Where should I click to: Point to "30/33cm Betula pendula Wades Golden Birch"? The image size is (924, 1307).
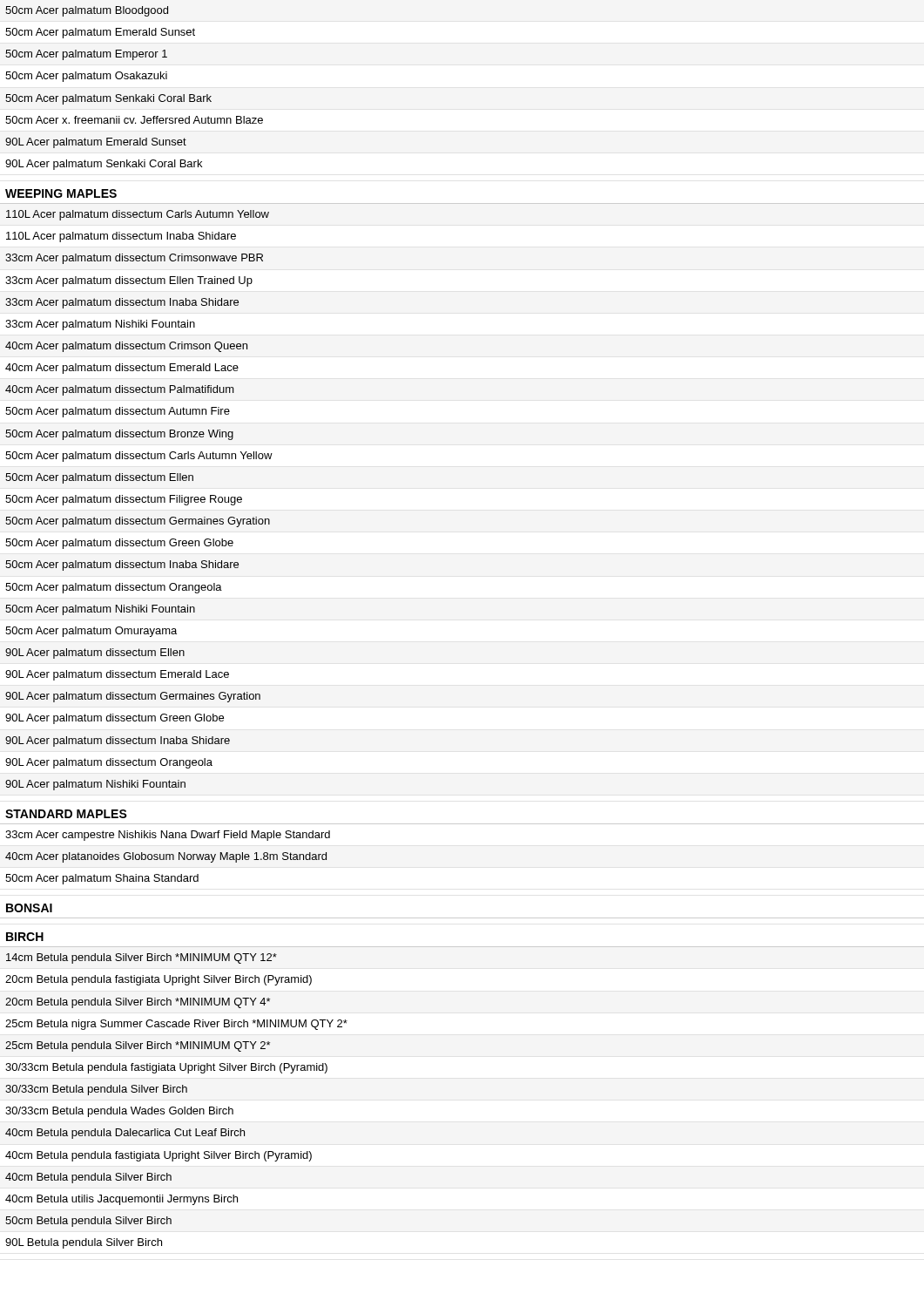pos(120,1111)
